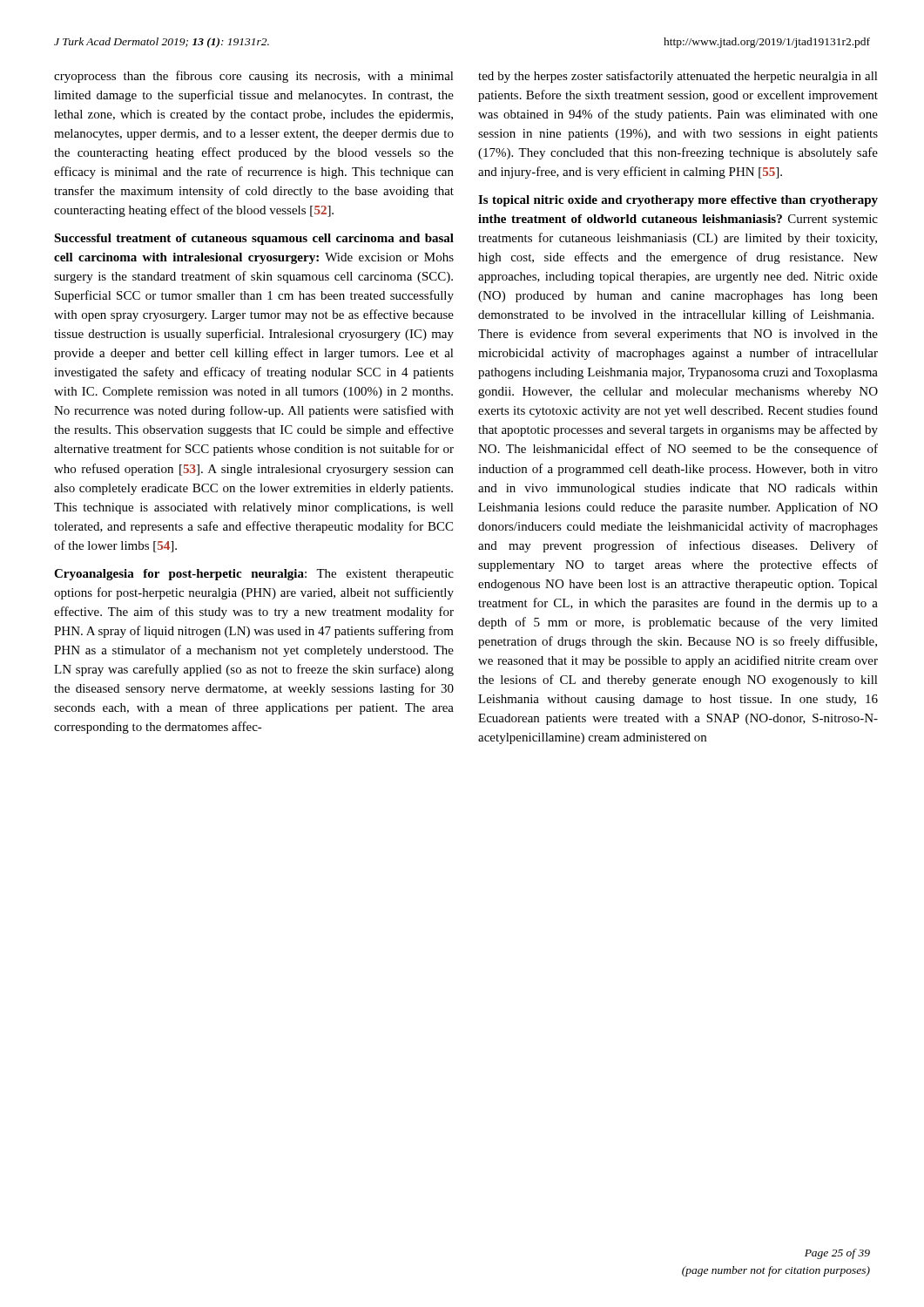Navigate to the passage starting "Successful treatment of cutaneous squamous cell carcinoma and"
The height and width of the screenshot is (1307, 924).
click(x=254, y=392)
